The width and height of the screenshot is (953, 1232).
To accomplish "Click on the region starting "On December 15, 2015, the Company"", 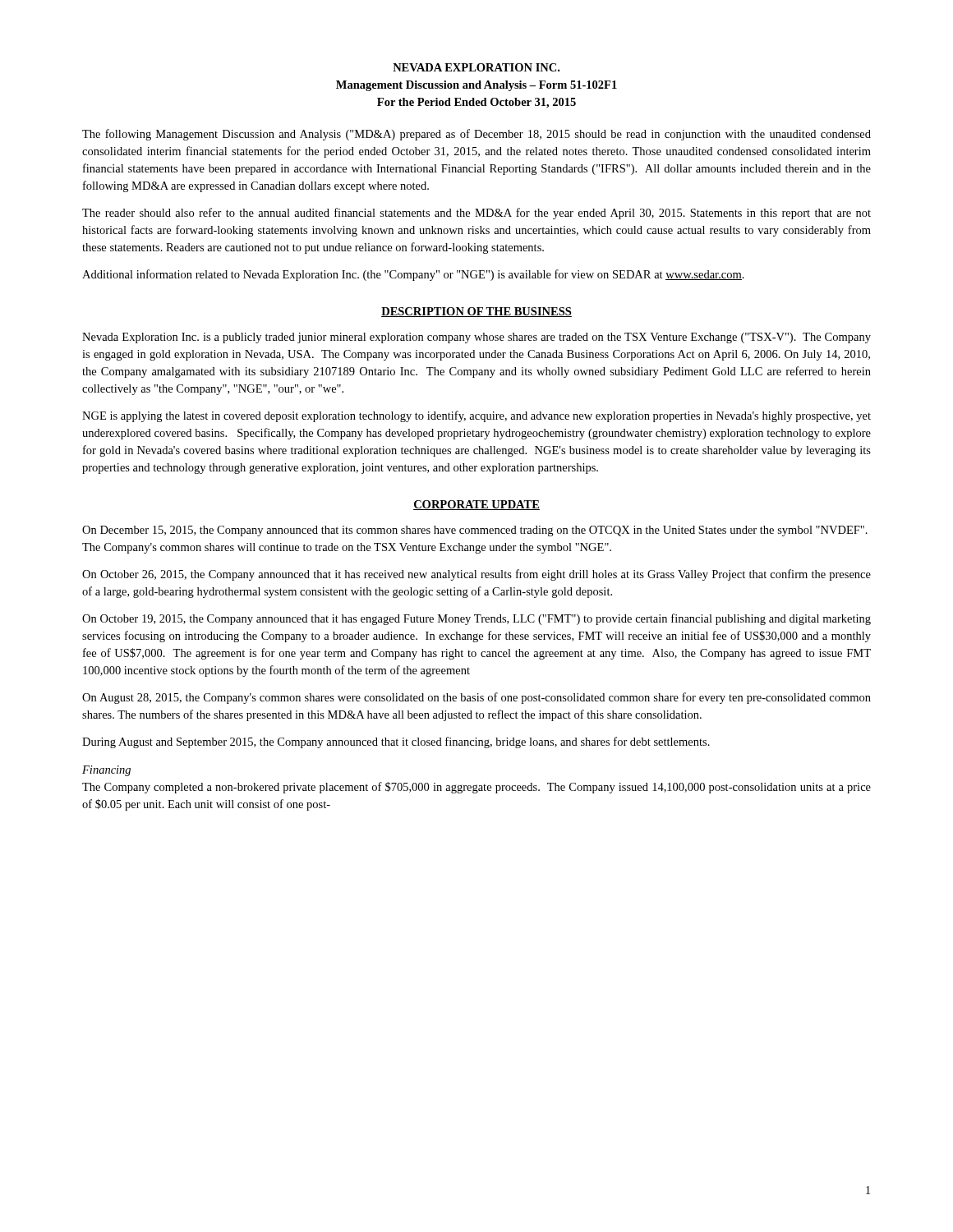I will [476, 539].
